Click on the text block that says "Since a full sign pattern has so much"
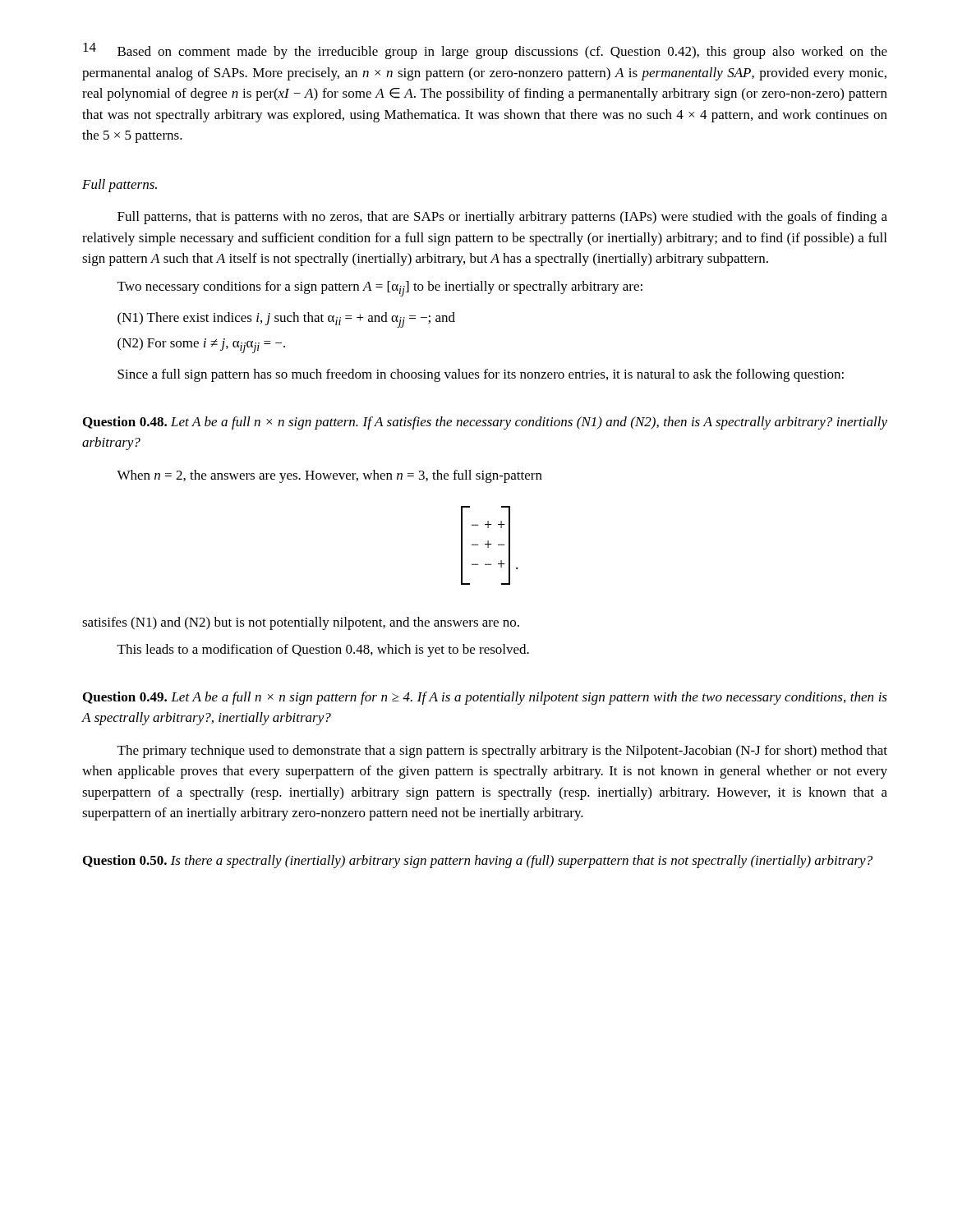The height and width of the screenshot is (1232, 953). pyautogui.click(x=485, y=375)
